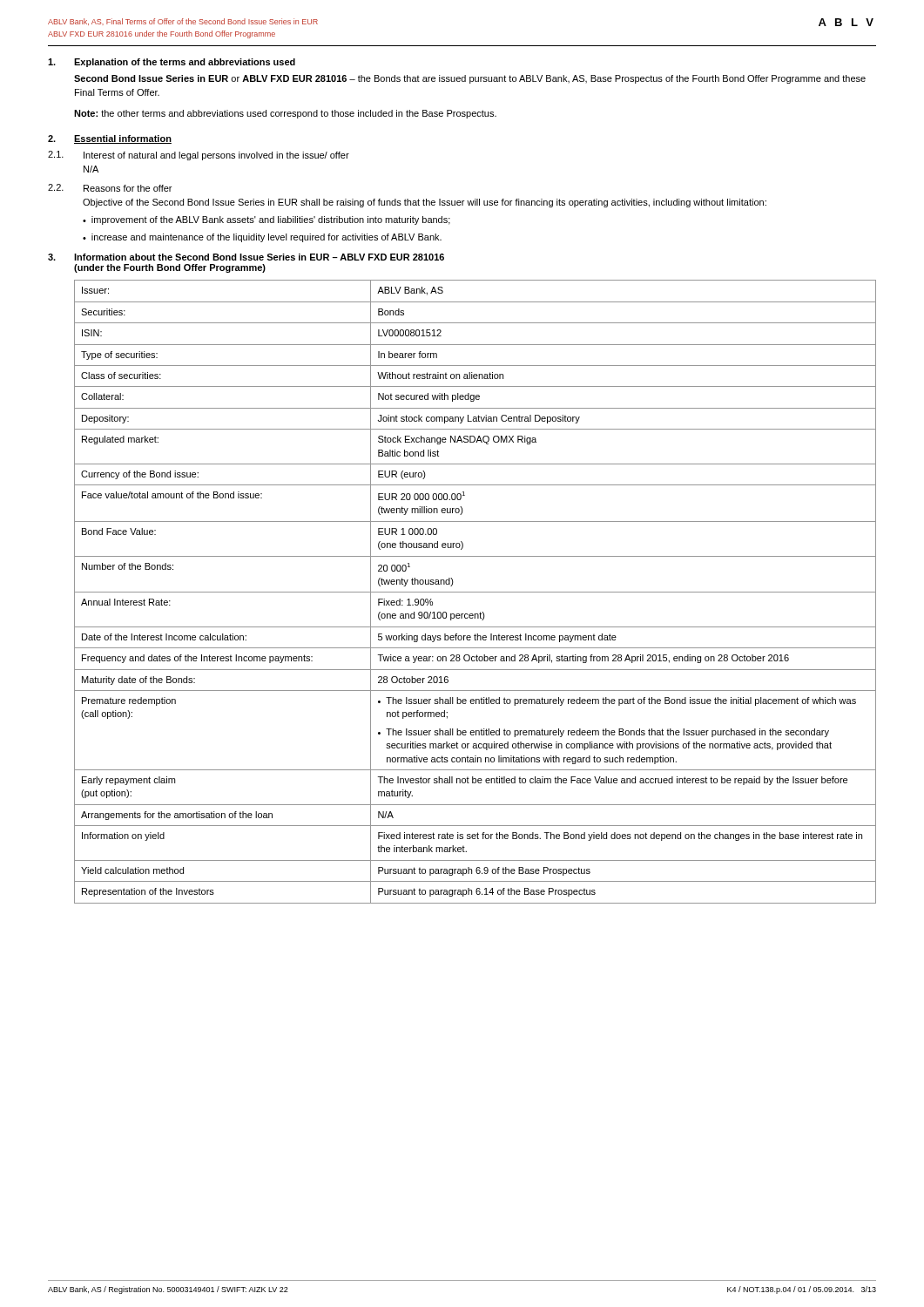The height and width of the screenshot is (1307, 924).
Task: Locate the region starting "• increase and maintenance"
Action: pyautogui.click(x=262, y=238)
